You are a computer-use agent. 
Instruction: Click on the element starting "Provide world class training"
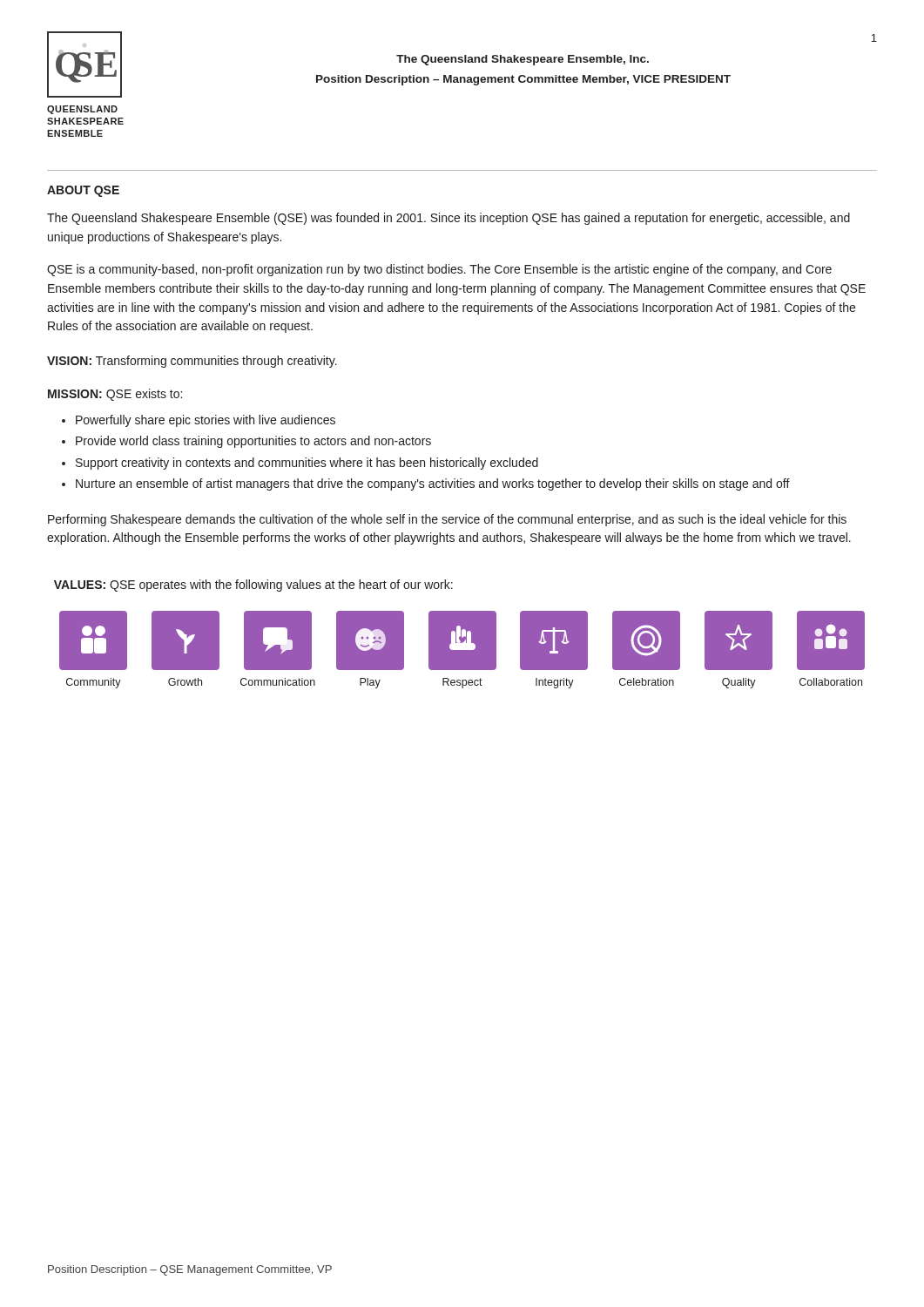[x=253, y=441]
